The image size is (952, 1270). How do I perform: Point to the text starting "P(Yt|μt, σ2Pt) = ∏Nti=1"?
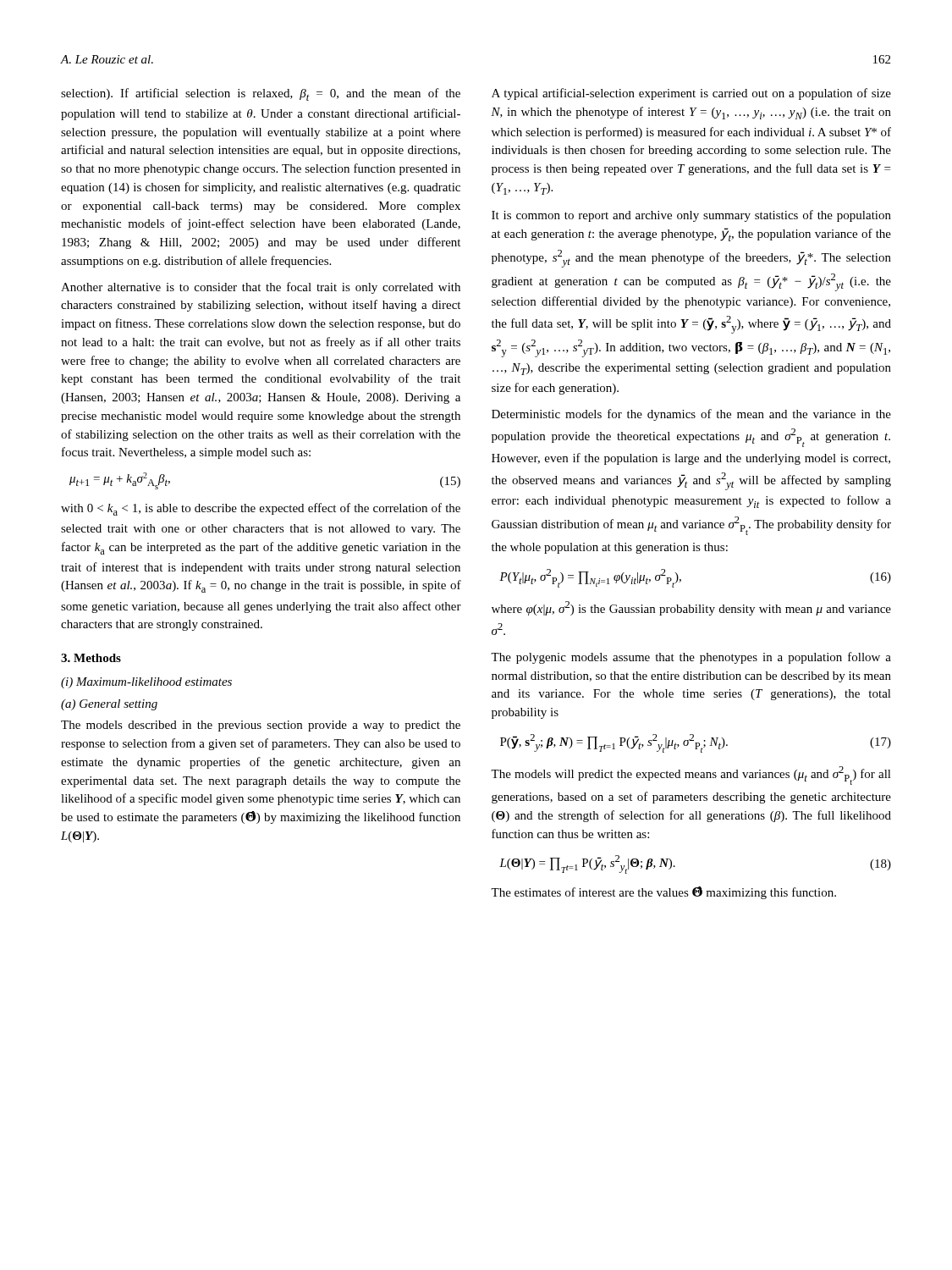[x=594, y=579]
